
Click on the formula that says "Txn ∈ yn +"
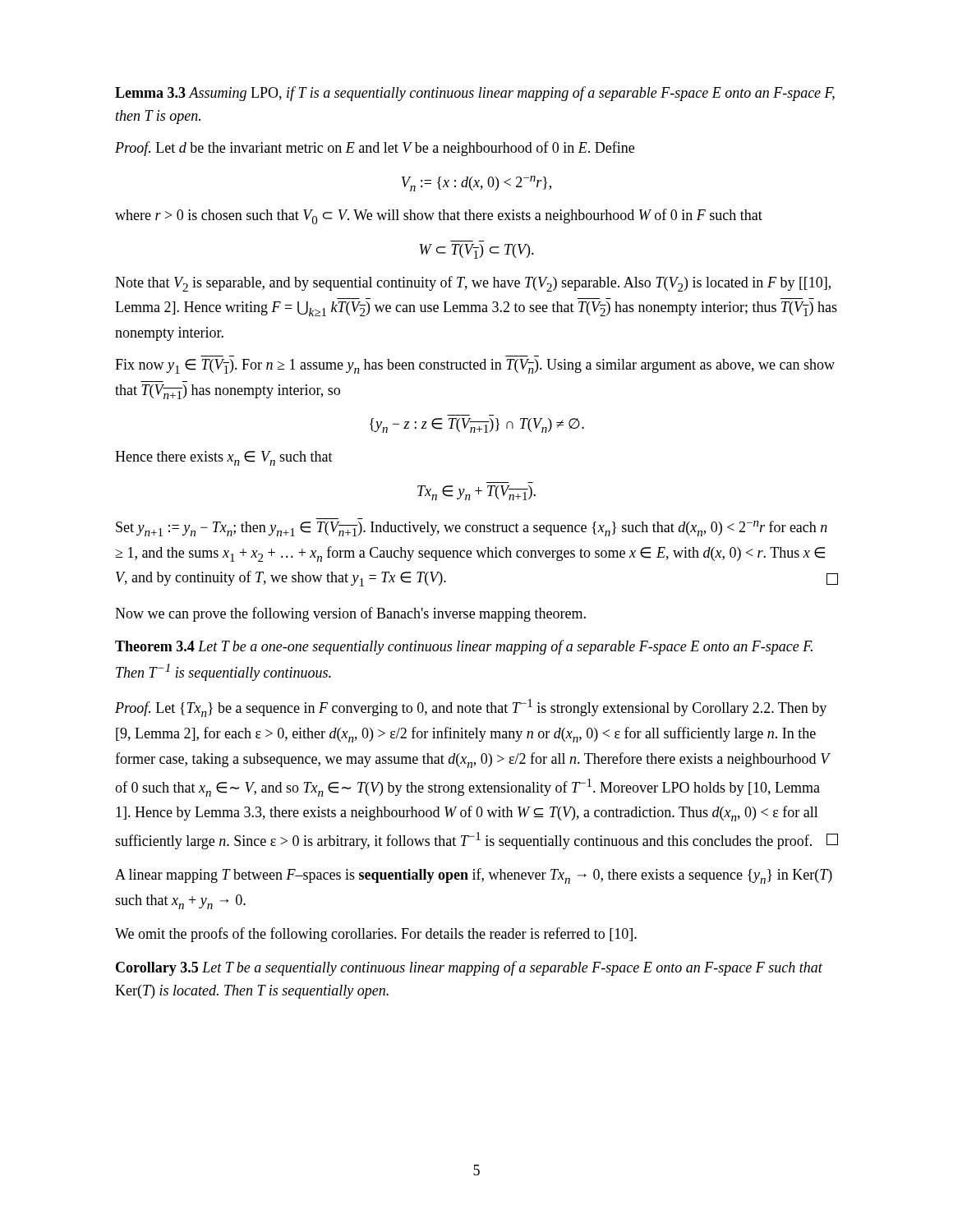click(476, 493)
